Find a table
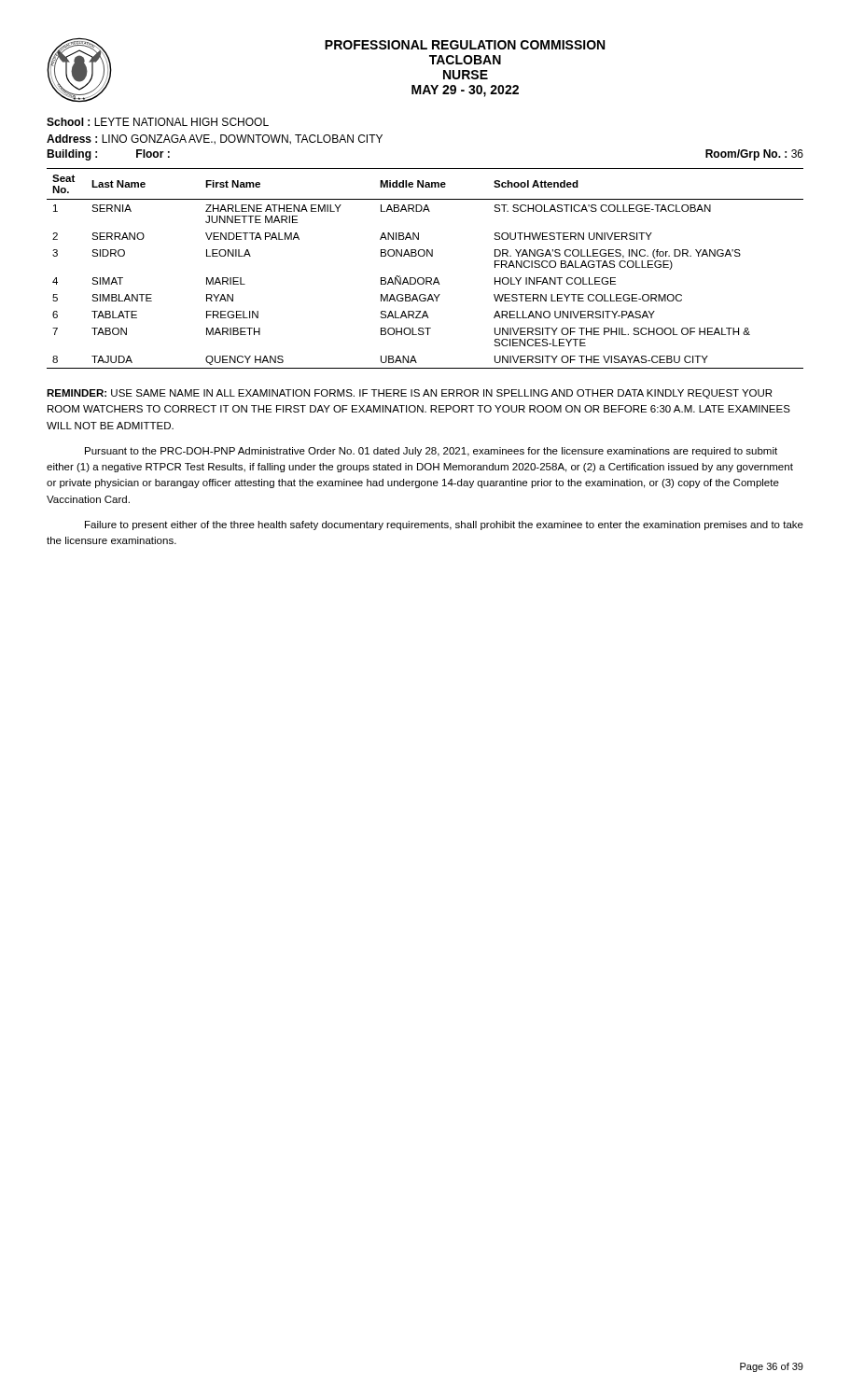 click(425, 268)
